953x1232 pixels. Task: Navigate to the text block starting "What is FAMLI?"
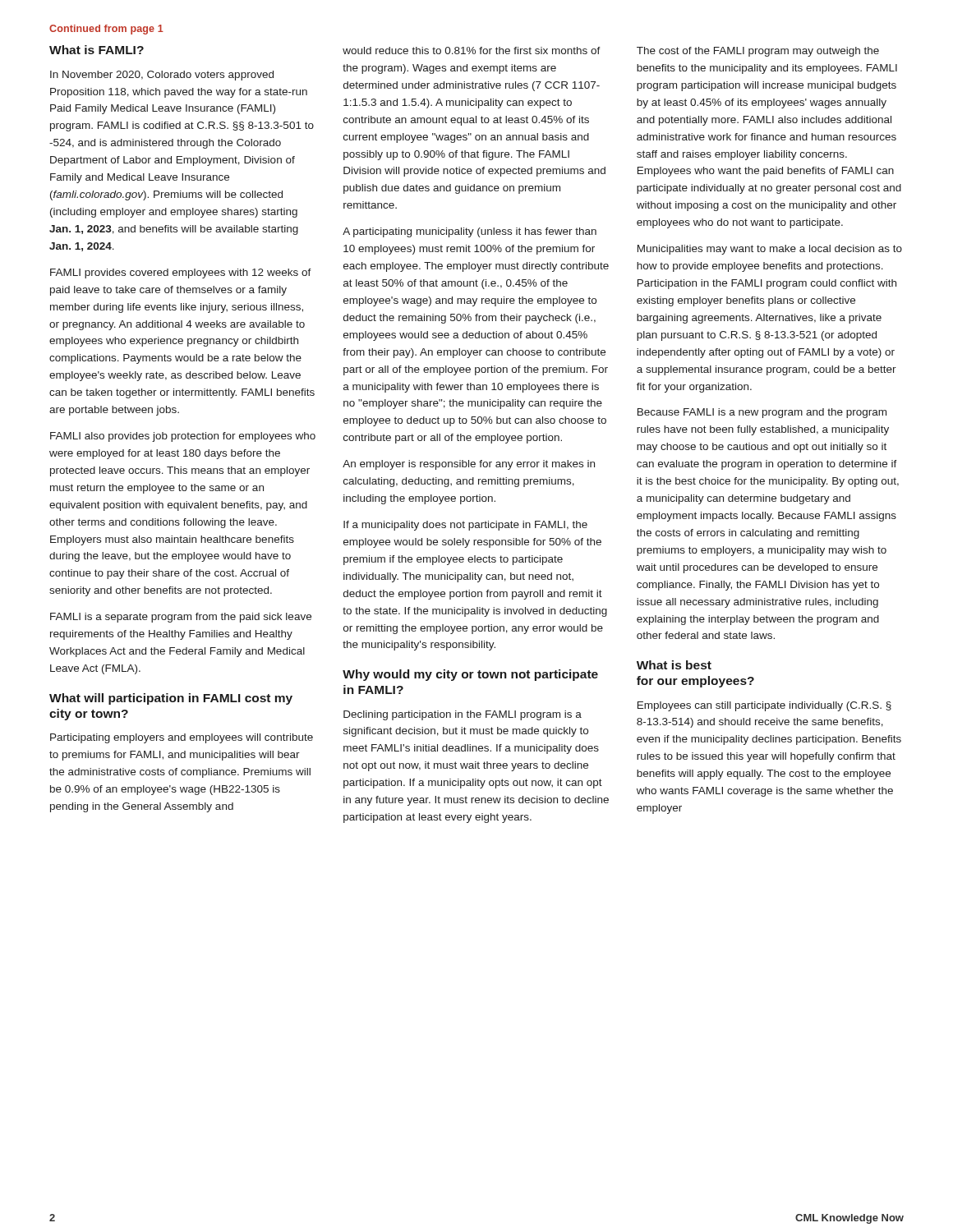pos(97,50)
